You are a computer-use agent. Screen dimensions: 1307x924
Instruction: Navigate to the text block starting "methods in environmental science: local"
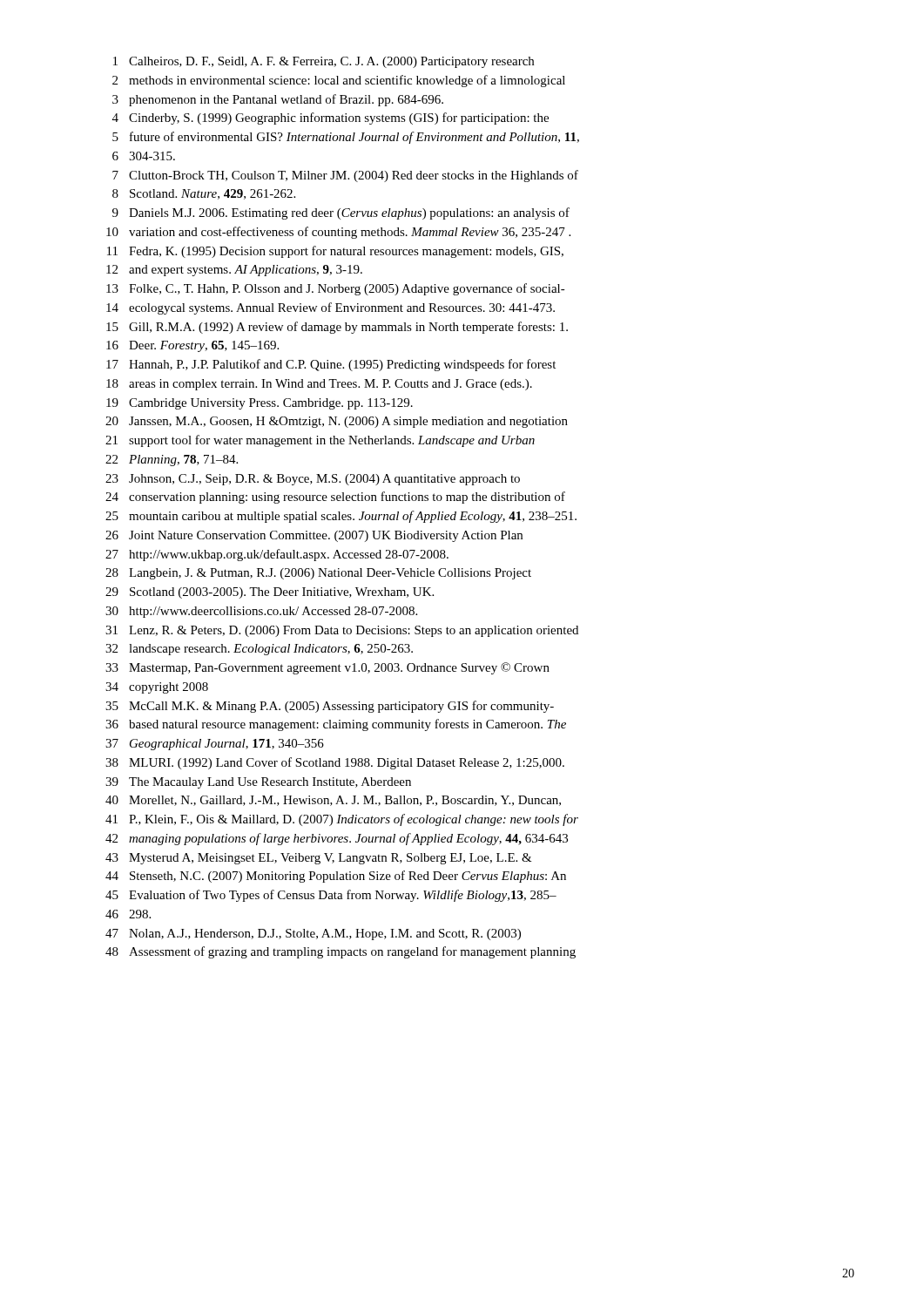tap(347, 80)
